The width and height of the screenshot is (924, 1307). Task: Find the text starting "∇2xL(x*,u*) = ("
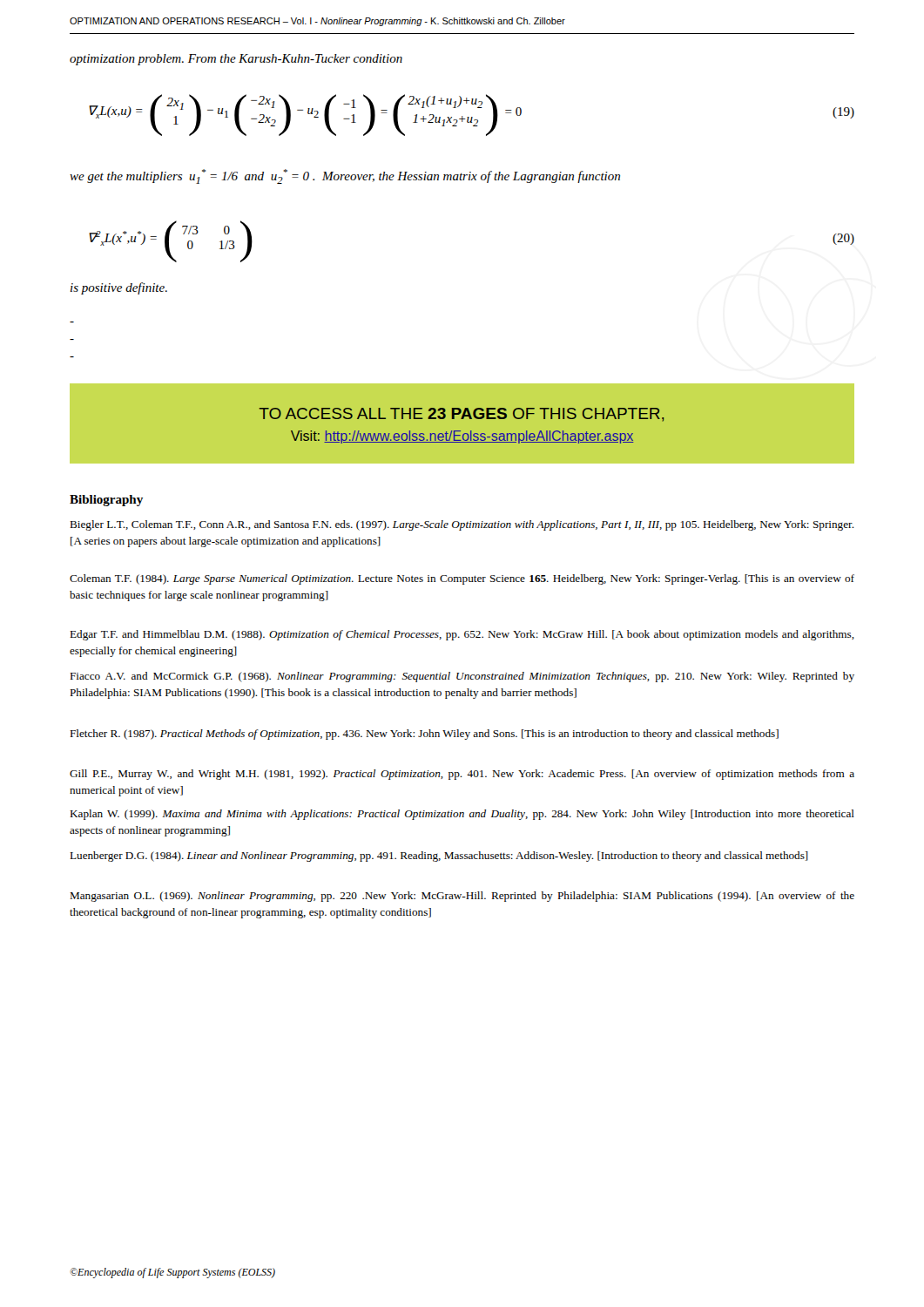tap(169, 241)
